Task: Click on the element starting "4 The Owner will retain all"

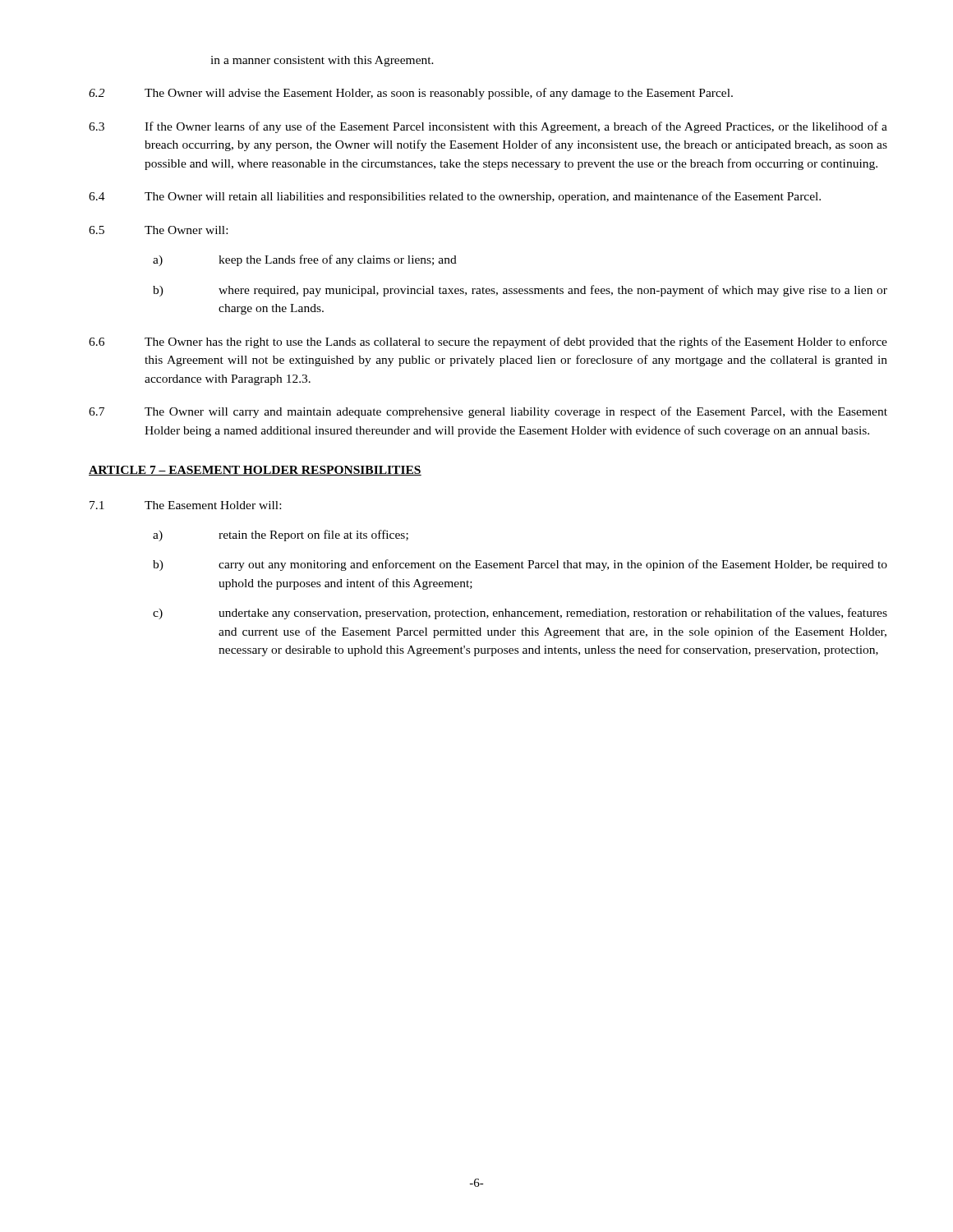Action: point(488,197)
